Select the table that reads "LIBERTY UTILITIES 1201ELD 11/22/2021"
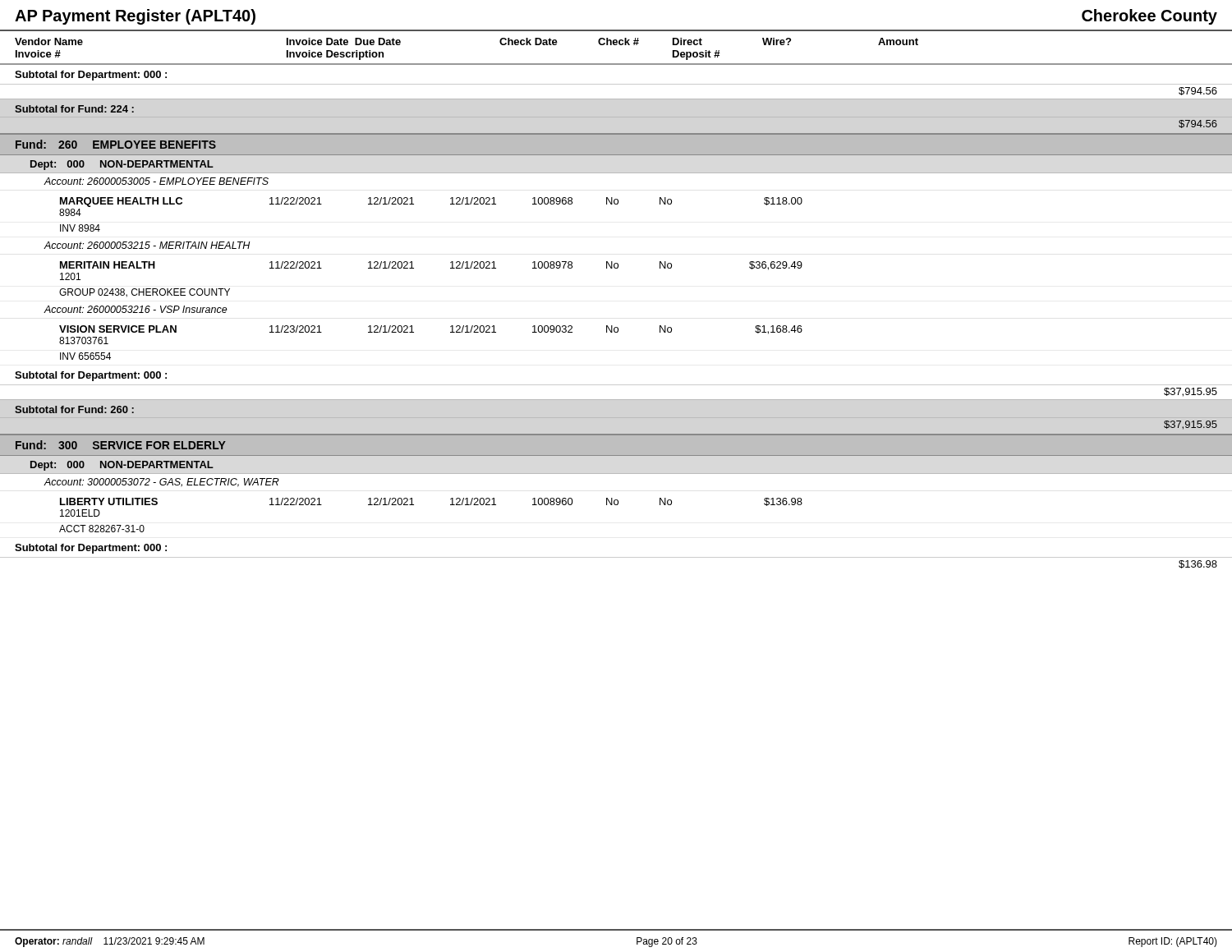1232x952 pixels. [x=616, y=507]
